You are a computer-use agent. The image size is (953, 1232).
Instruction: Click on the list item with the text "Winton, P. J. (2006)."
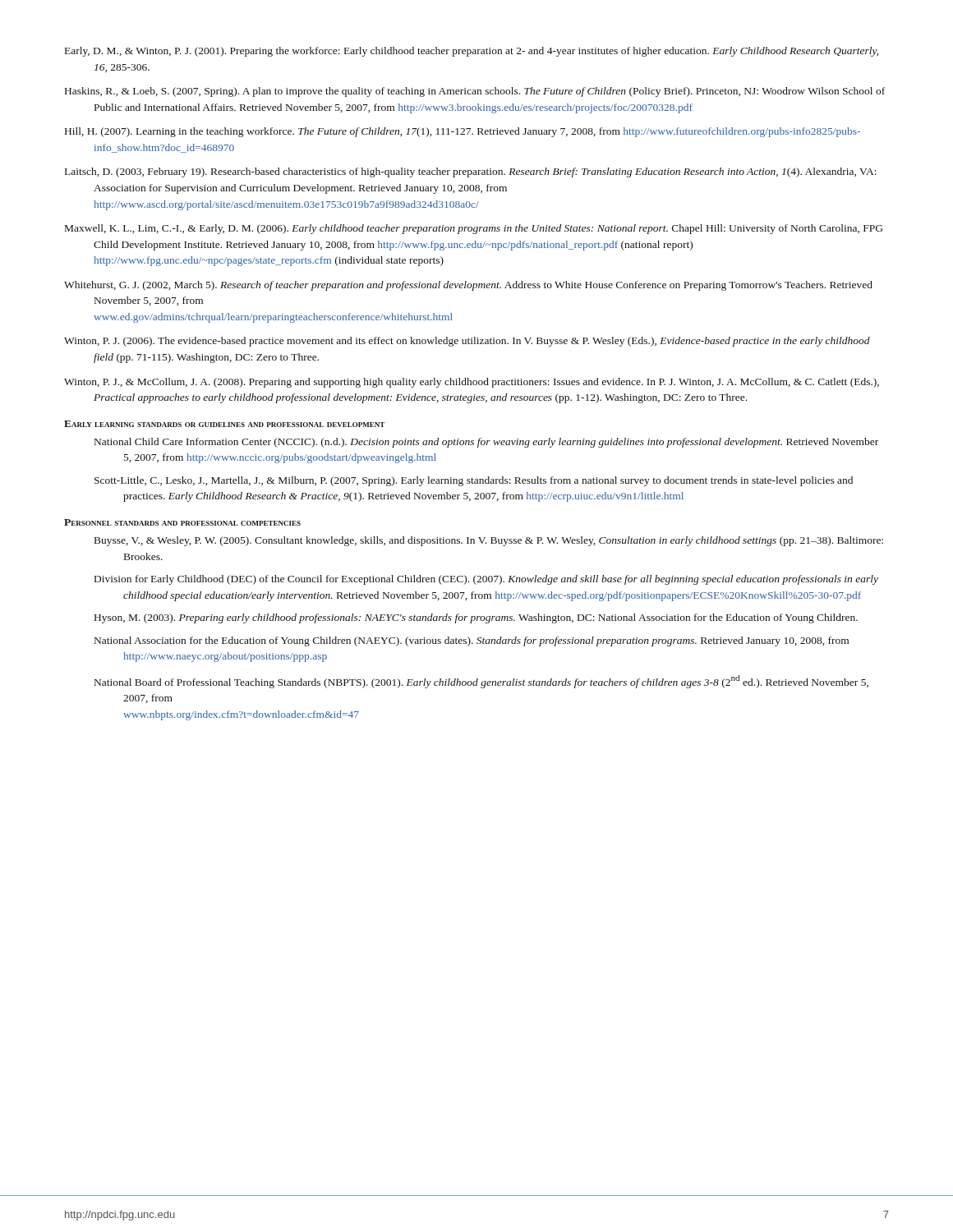467,349
